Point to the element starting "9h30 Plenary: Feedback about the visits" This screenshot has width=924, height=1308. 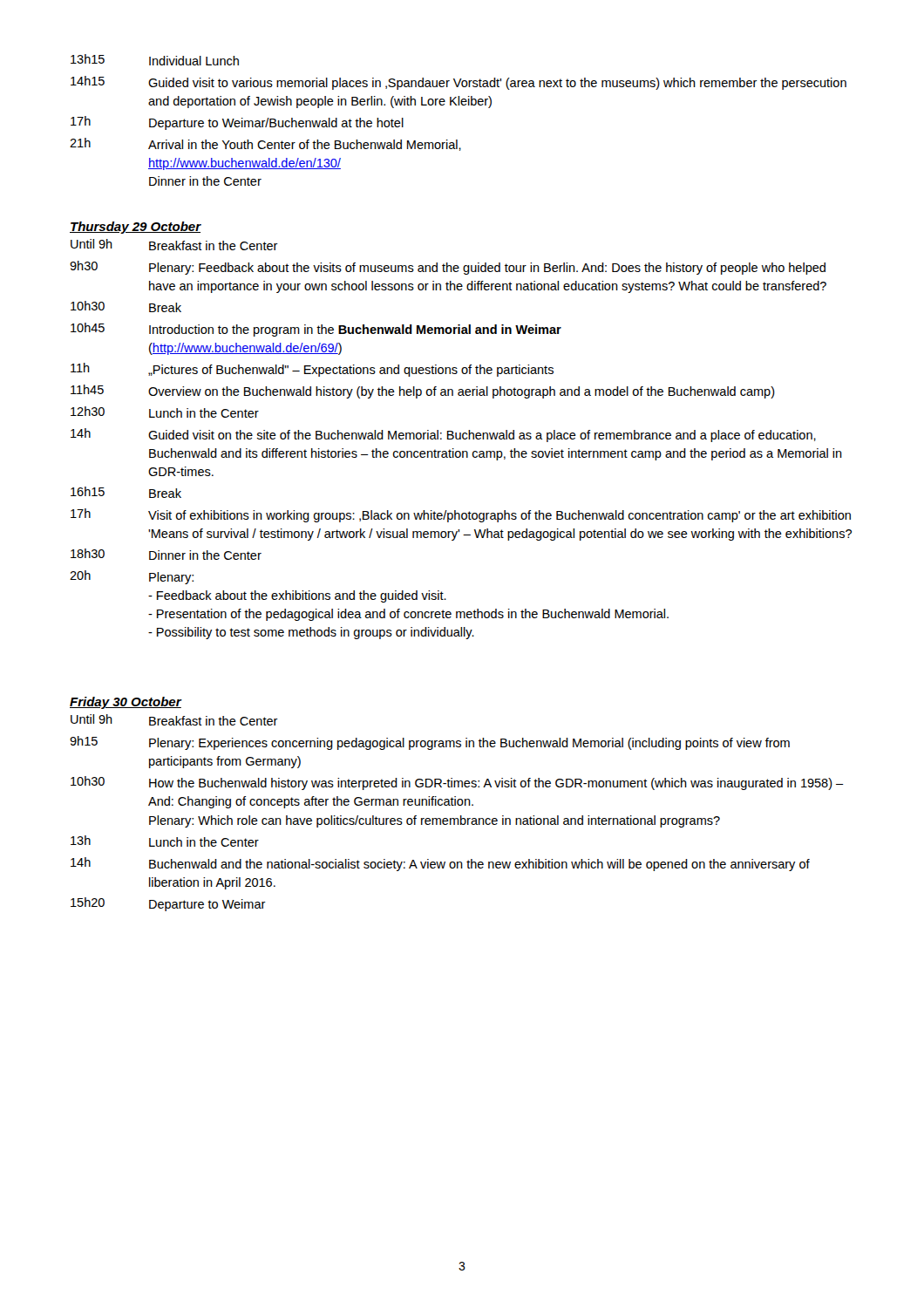[462, 277]
